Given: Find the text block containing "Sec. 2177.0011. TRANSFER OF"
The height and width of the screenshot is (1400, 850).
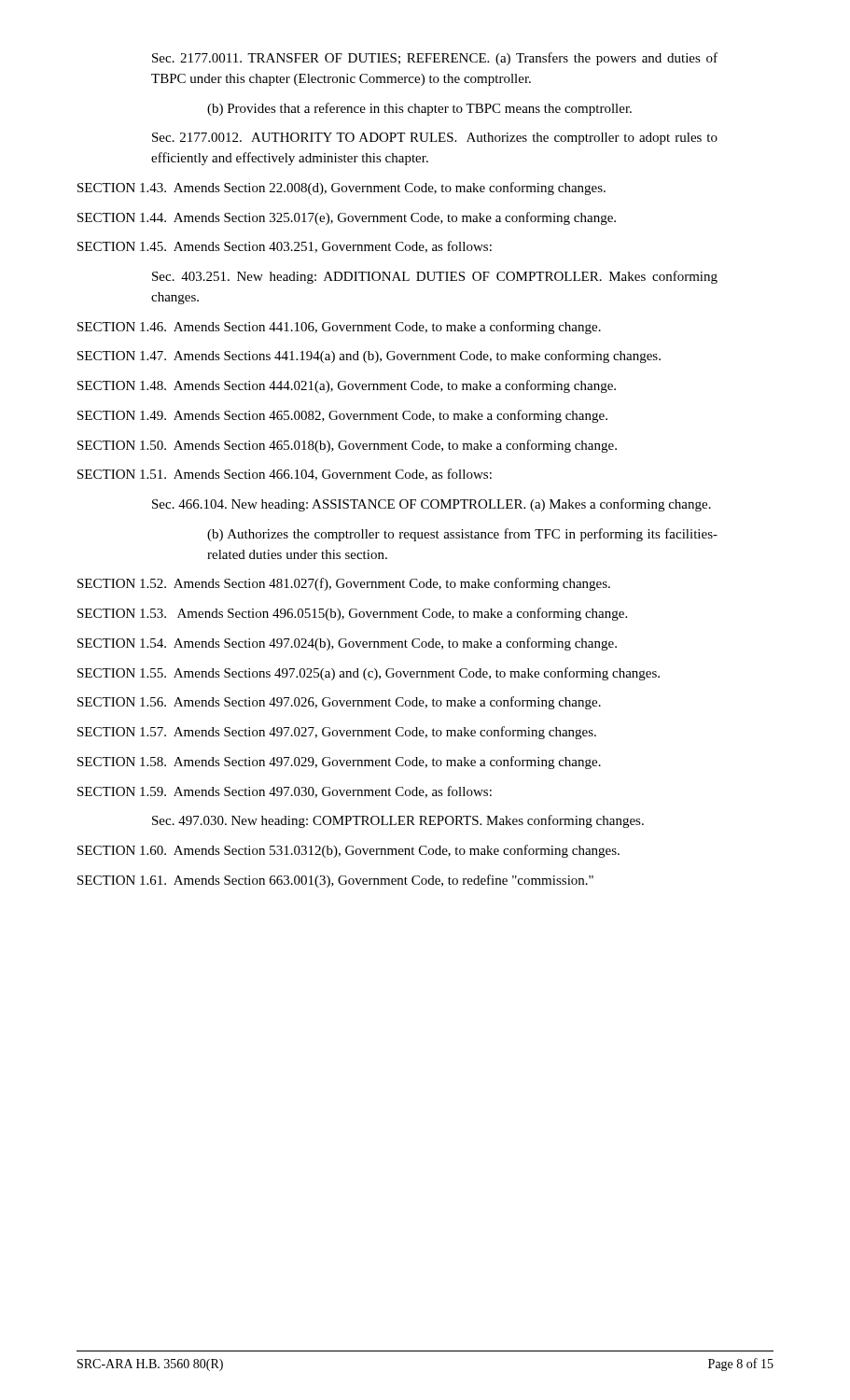Looking at the screenshot, I should pyautogui.click(x=434, y=68).
